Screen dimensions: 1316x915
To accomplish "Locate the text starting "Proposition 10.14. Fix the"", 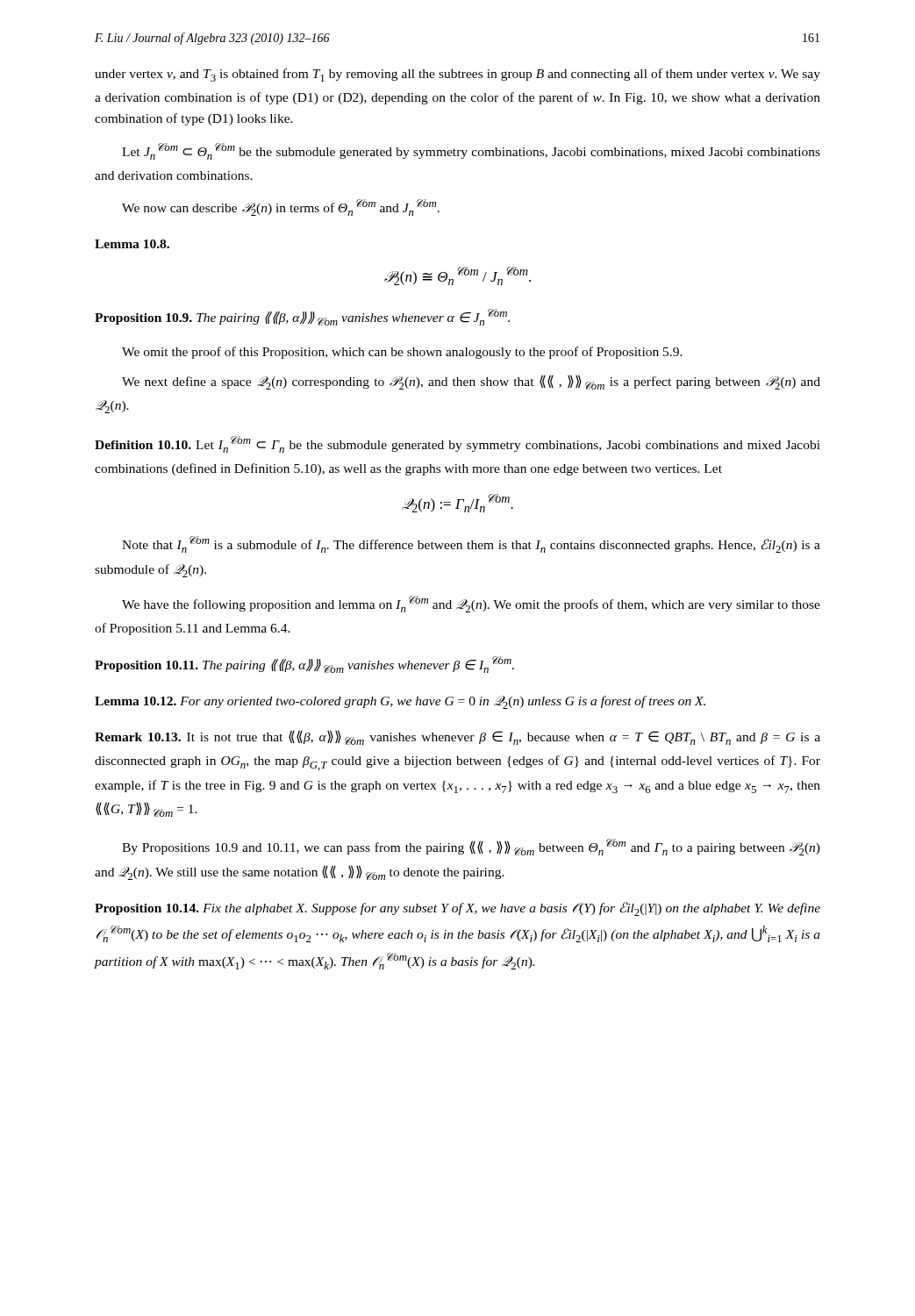I will (x=458, y=936).
